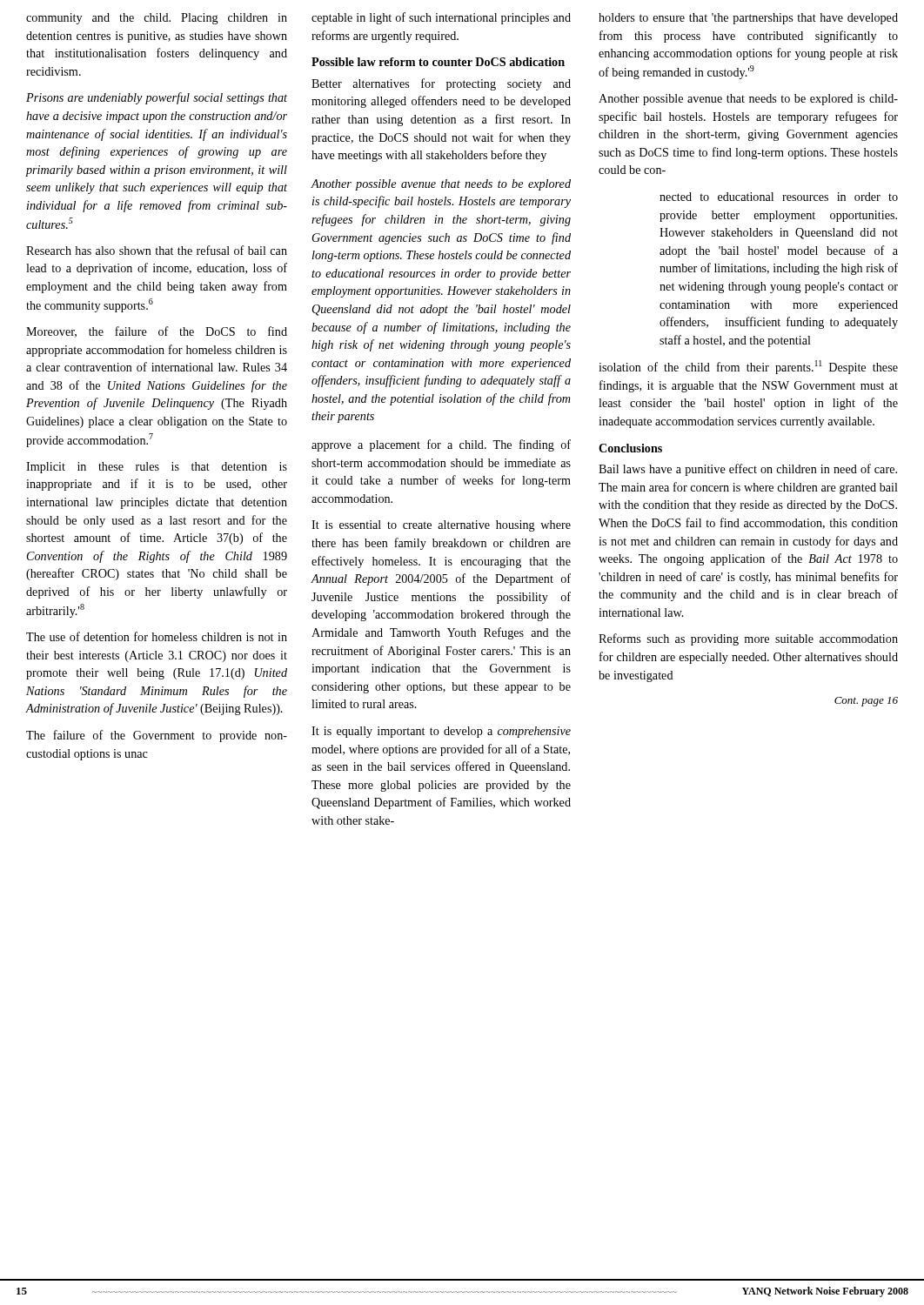Navigate to the block starting "isolation of the child from their"
Image resolution: width=924 pixels, height=1305 pixels.
tap(748, 393)
